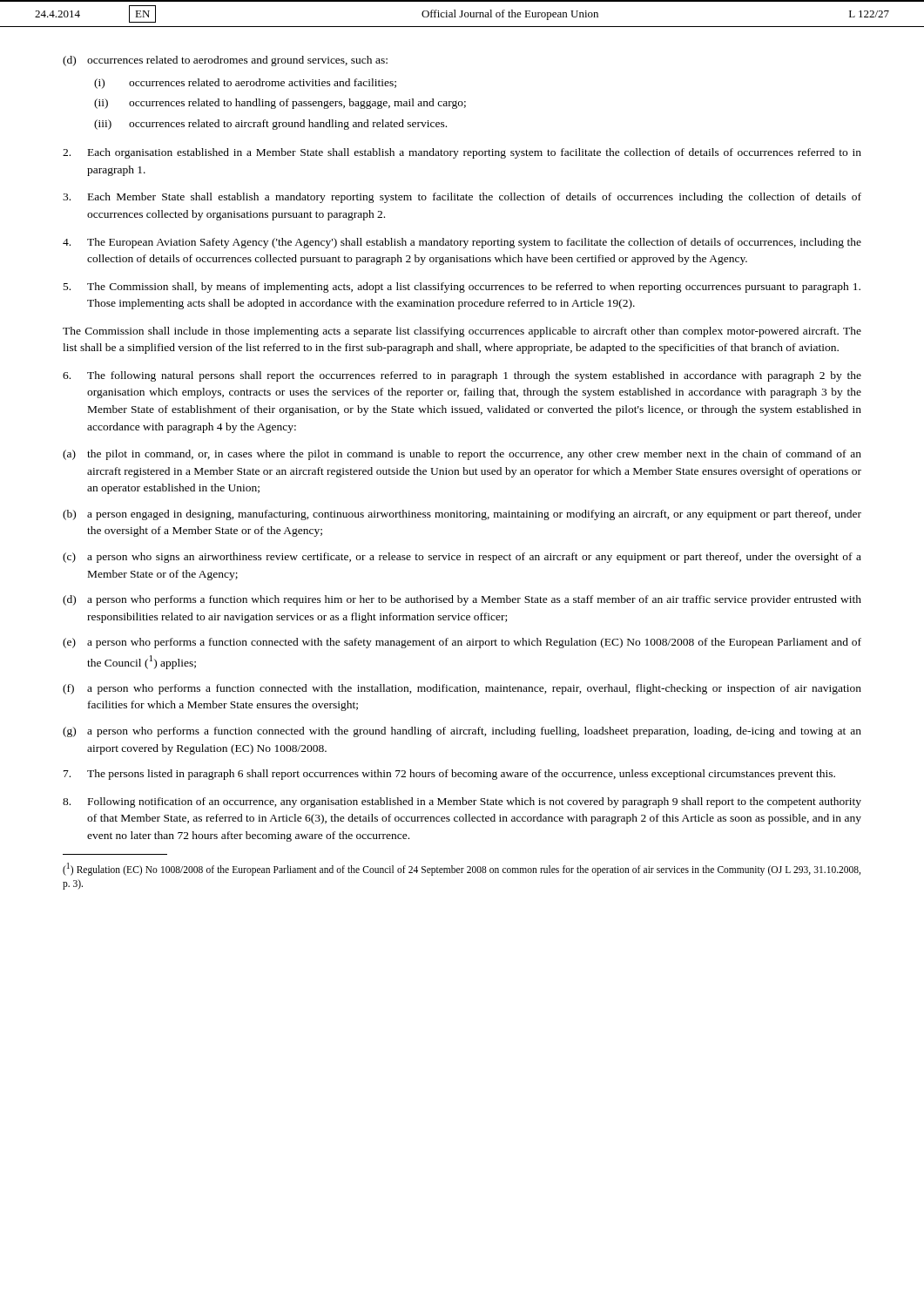
Task: Find the element starting "(e) a person who performs a function connected"
Action: click(462, 652)
